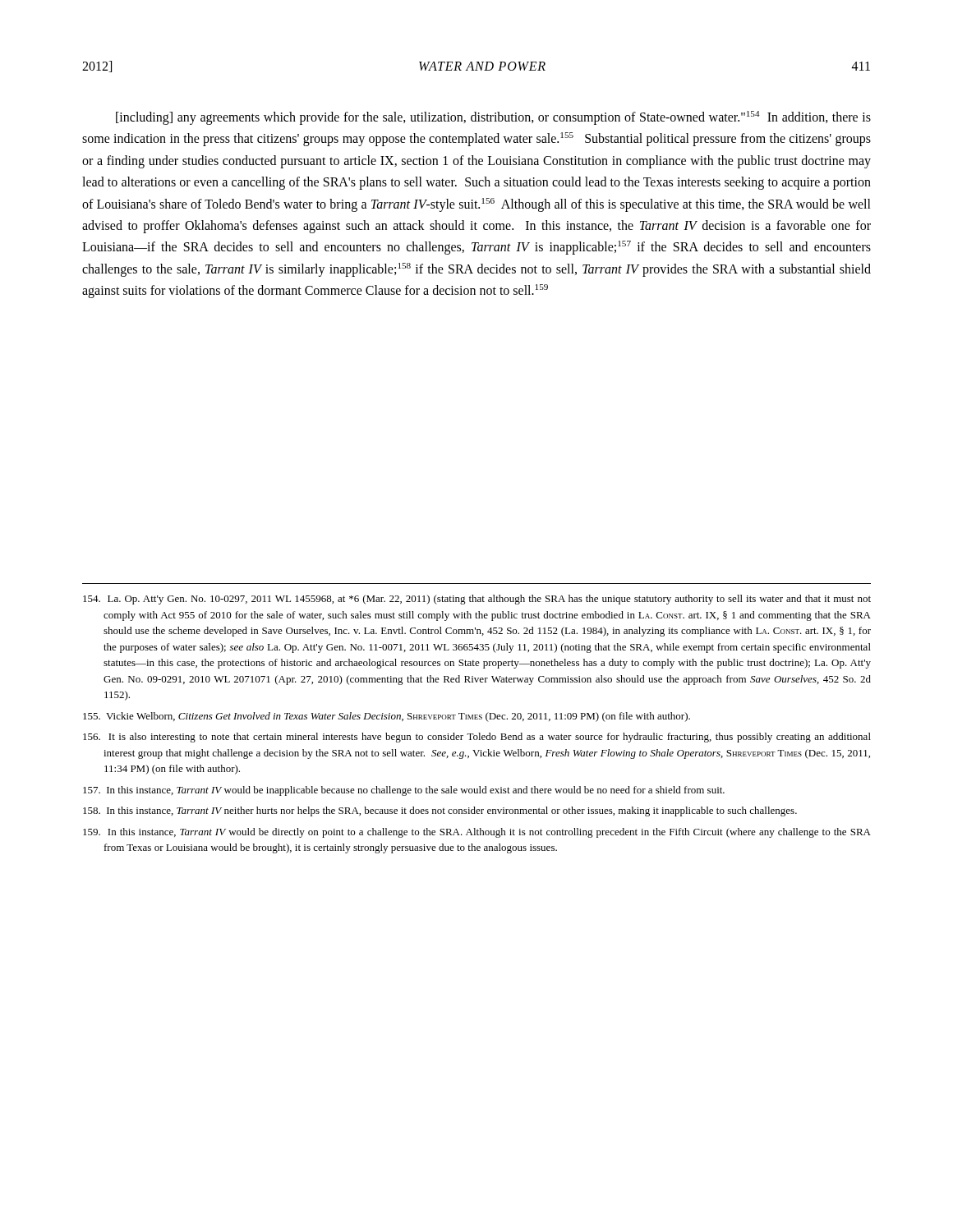Navigate to the element starting "Vickie Welborn, Citizens"
Image resolution: width=953 pixels, height=1232 pixels.
click(x=386, y=715)
